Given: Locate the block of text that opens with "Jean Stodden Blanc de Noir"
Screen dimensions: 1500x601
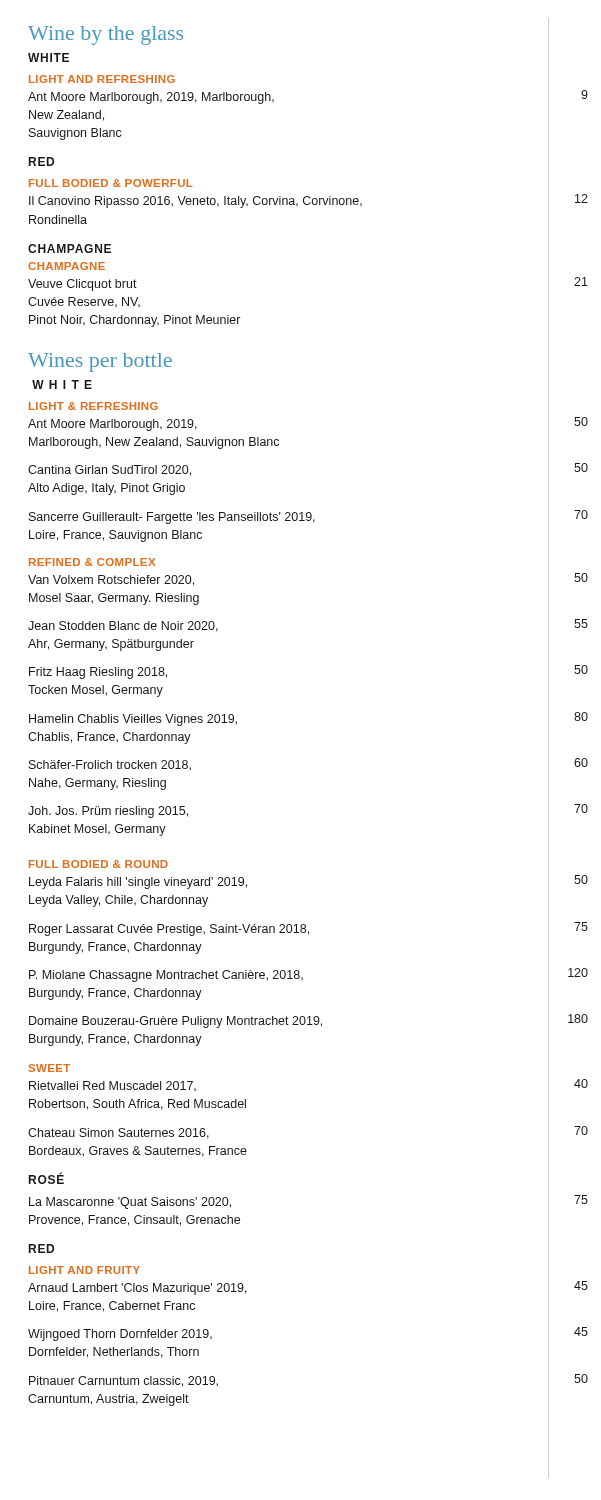Looking at the screenshot, I should pos(132,640).
